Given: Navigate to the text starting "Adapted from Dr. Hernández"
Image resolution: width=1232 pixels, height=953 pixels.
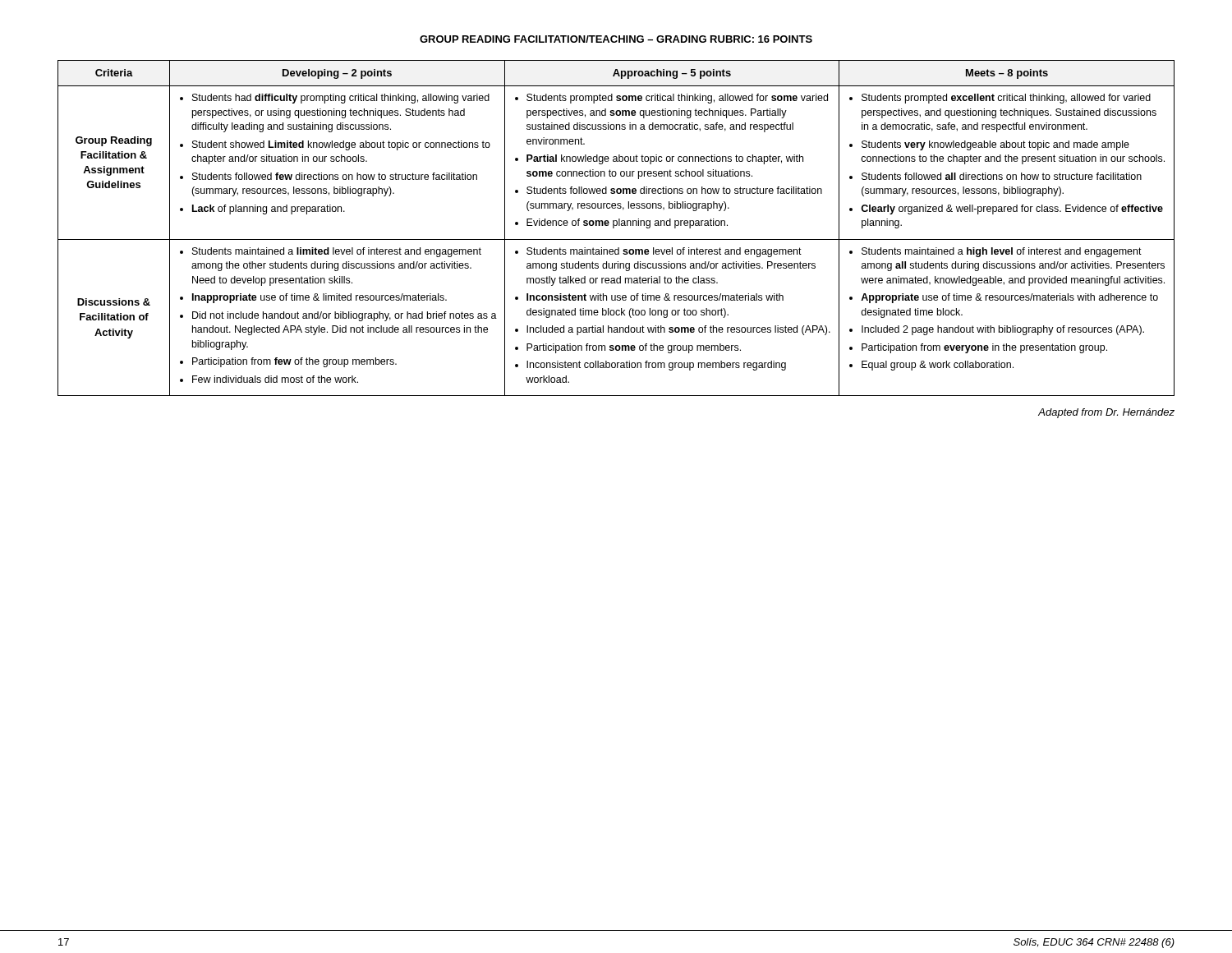Looking at the screenshot, I should click(1106, 412).
